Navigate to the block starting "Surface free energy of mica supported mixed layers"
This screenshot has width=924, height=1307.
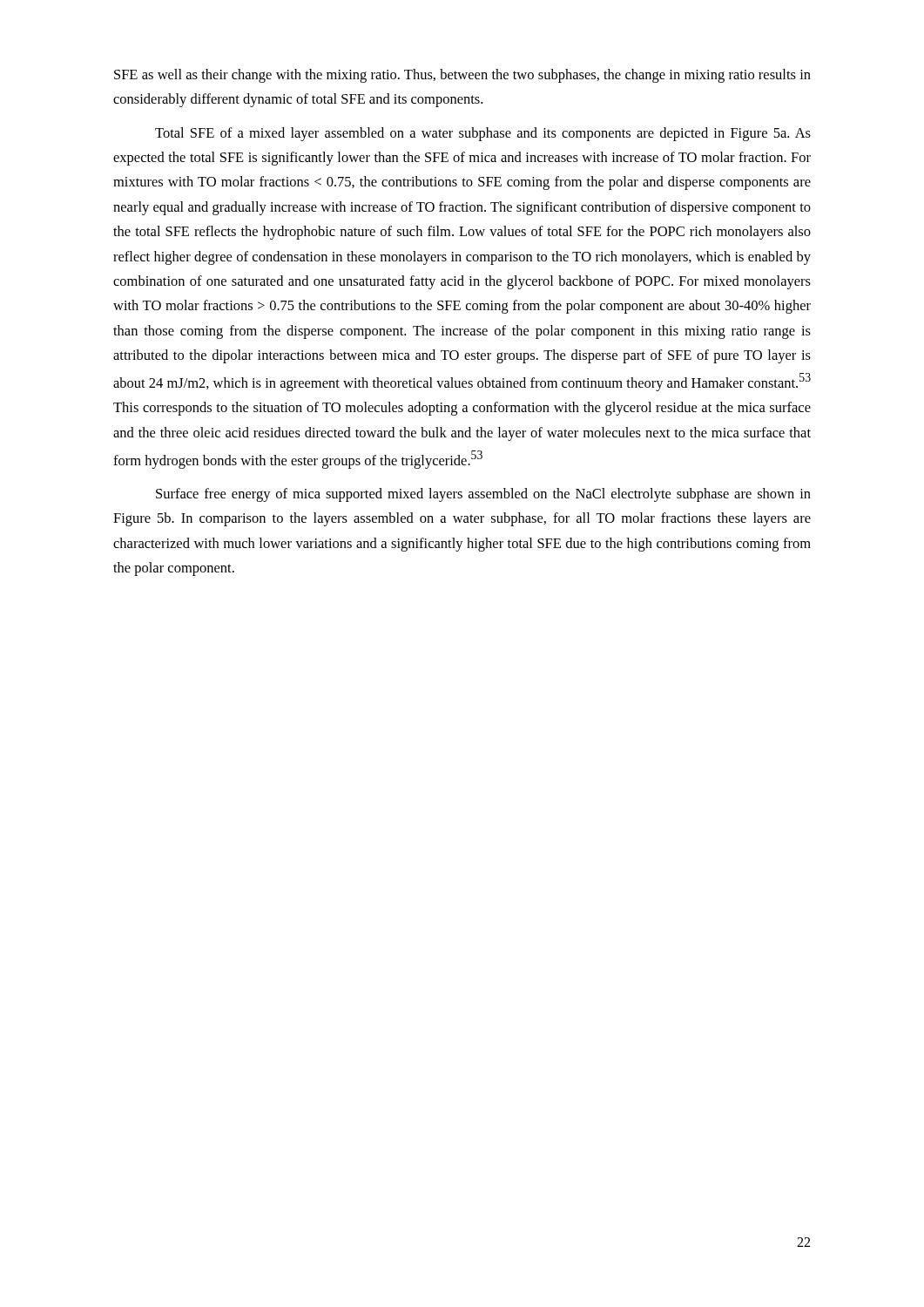[462, 531]
